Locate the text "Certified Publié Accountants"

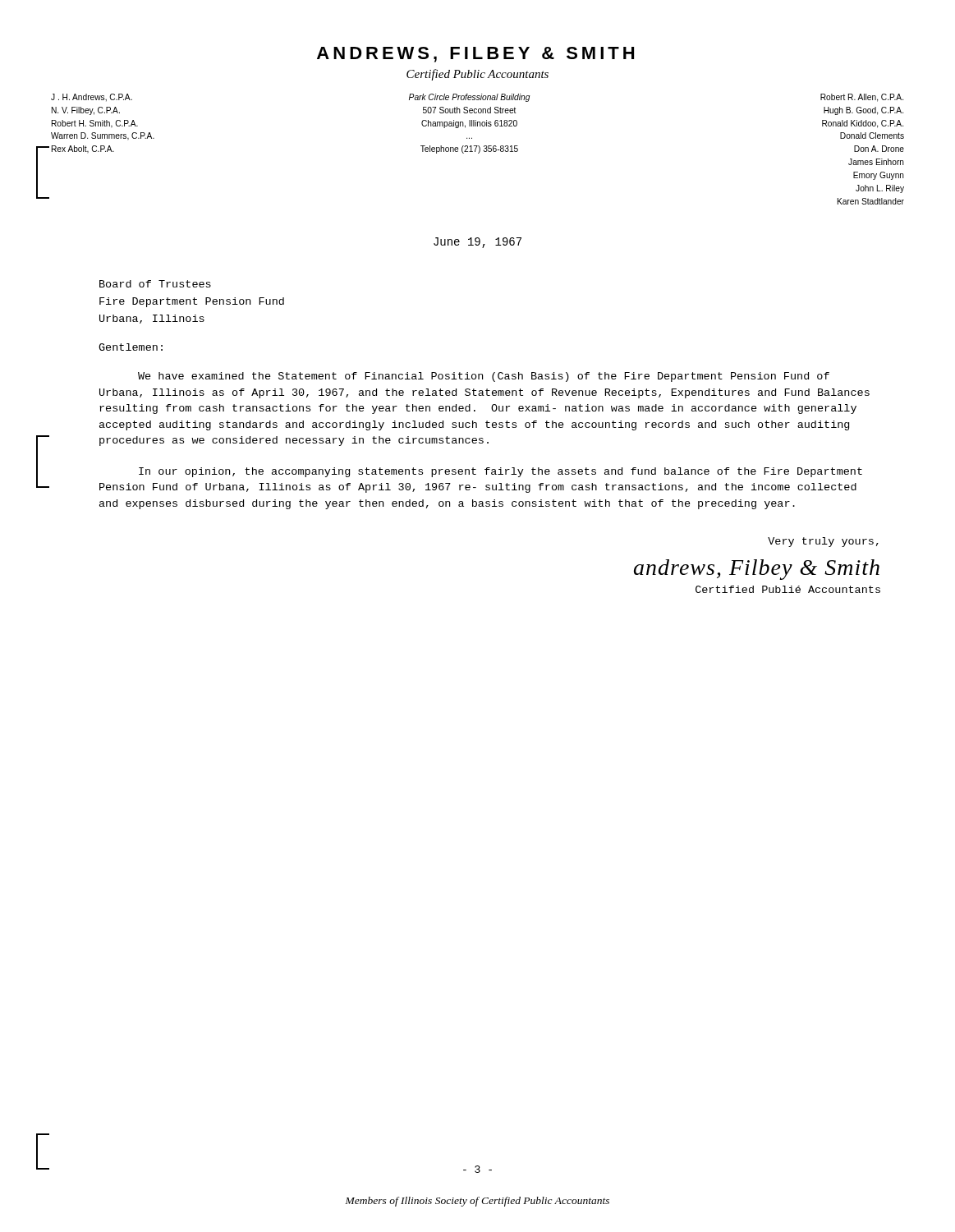(x=788, y=590)
